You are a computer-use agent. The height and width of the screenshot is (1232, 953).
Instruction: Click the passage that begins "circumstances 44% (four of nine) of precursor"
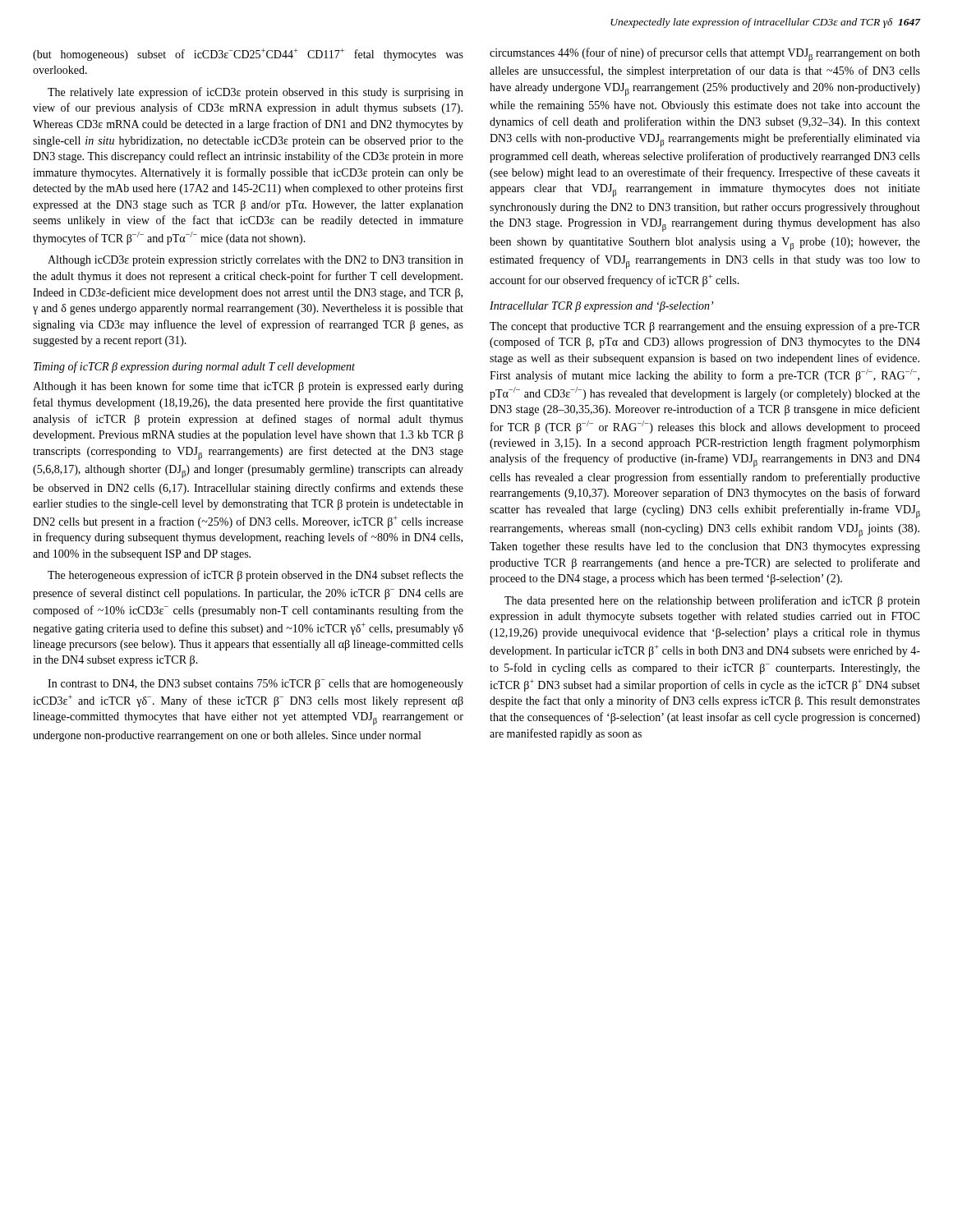point(705,167)
